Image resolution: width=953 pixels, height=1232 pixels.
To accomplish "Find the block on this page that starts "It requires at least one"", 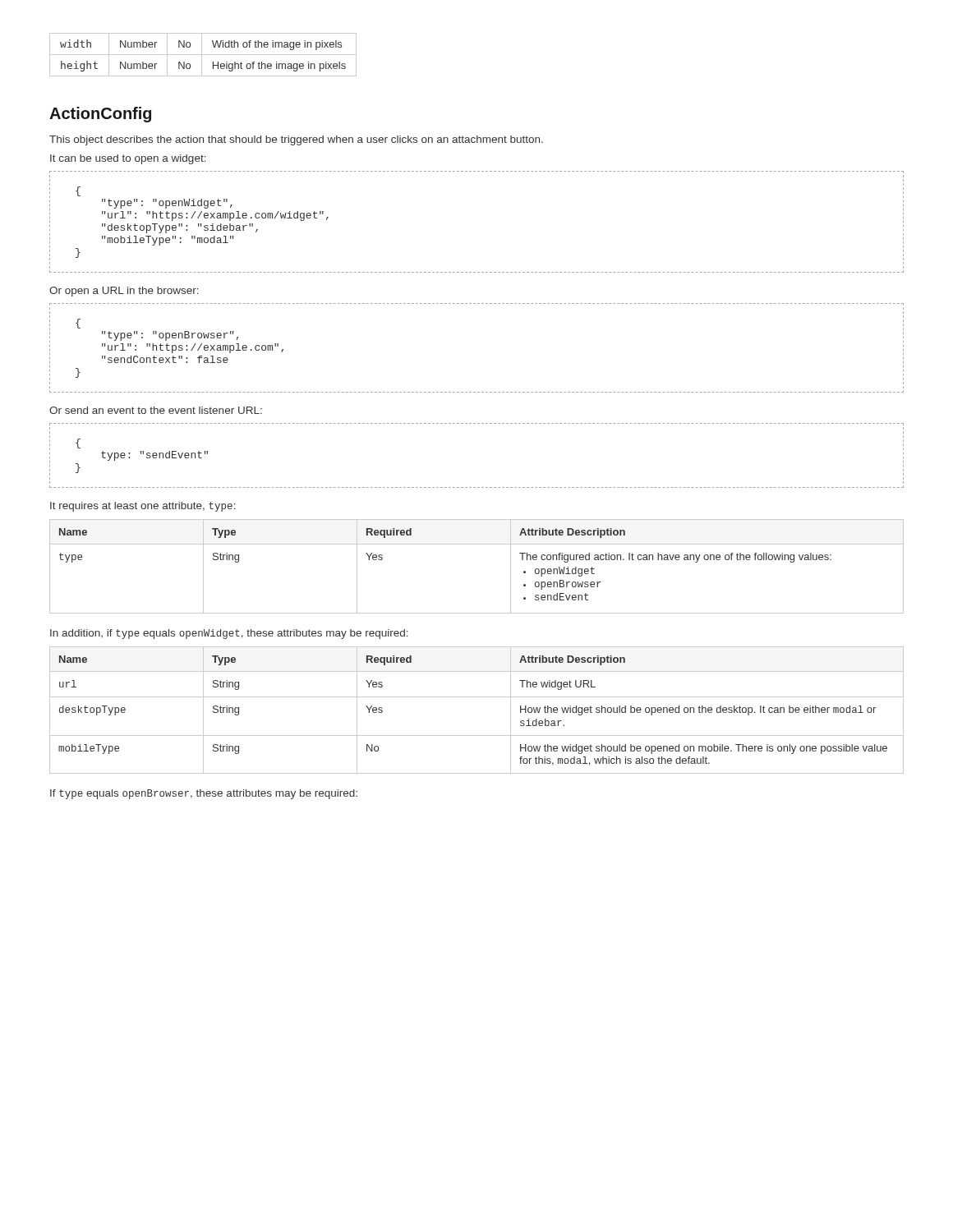I will click(143, 507).
